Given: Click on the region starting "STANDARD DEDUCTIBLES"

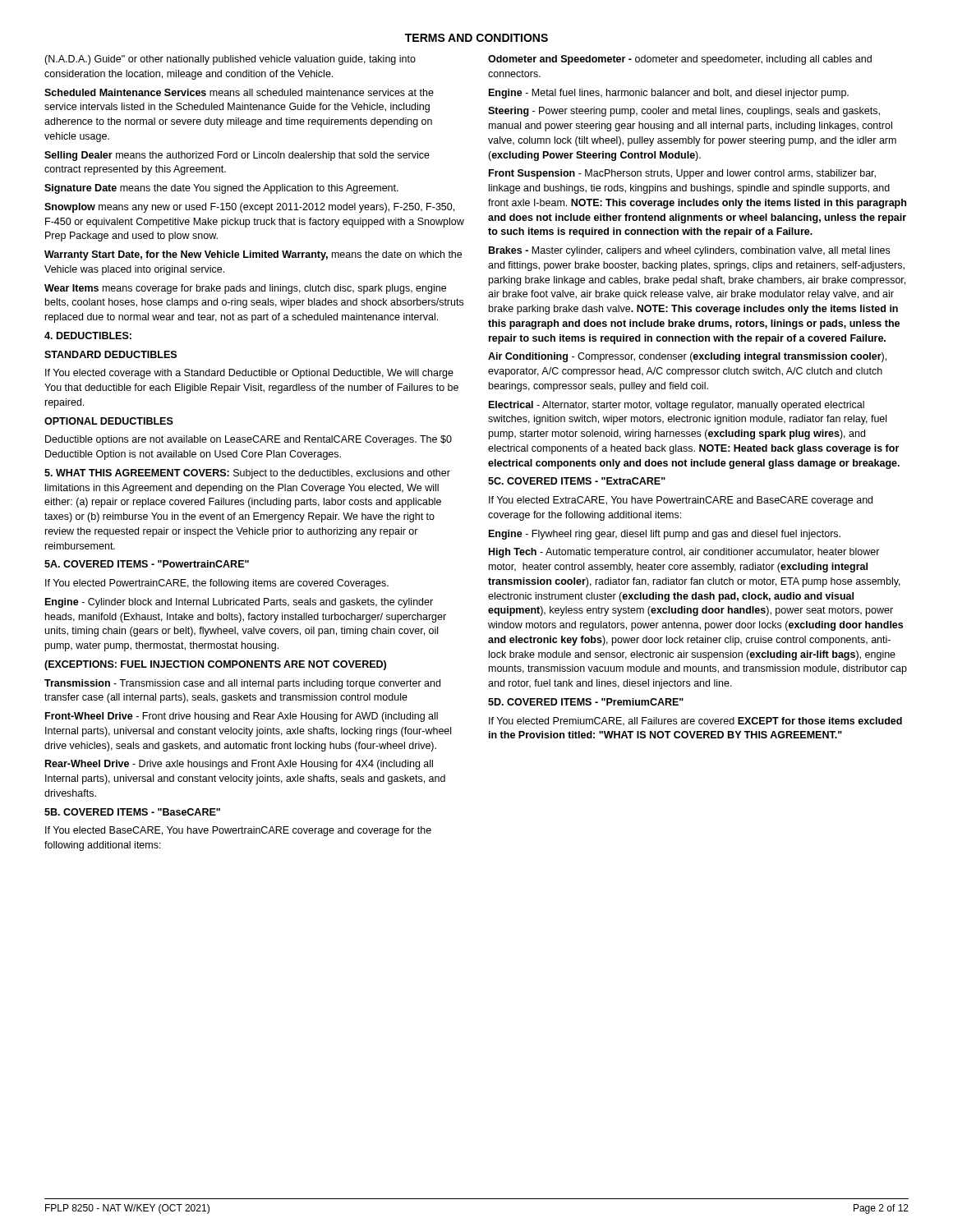Looking at the screenshot, I should 111,354.
